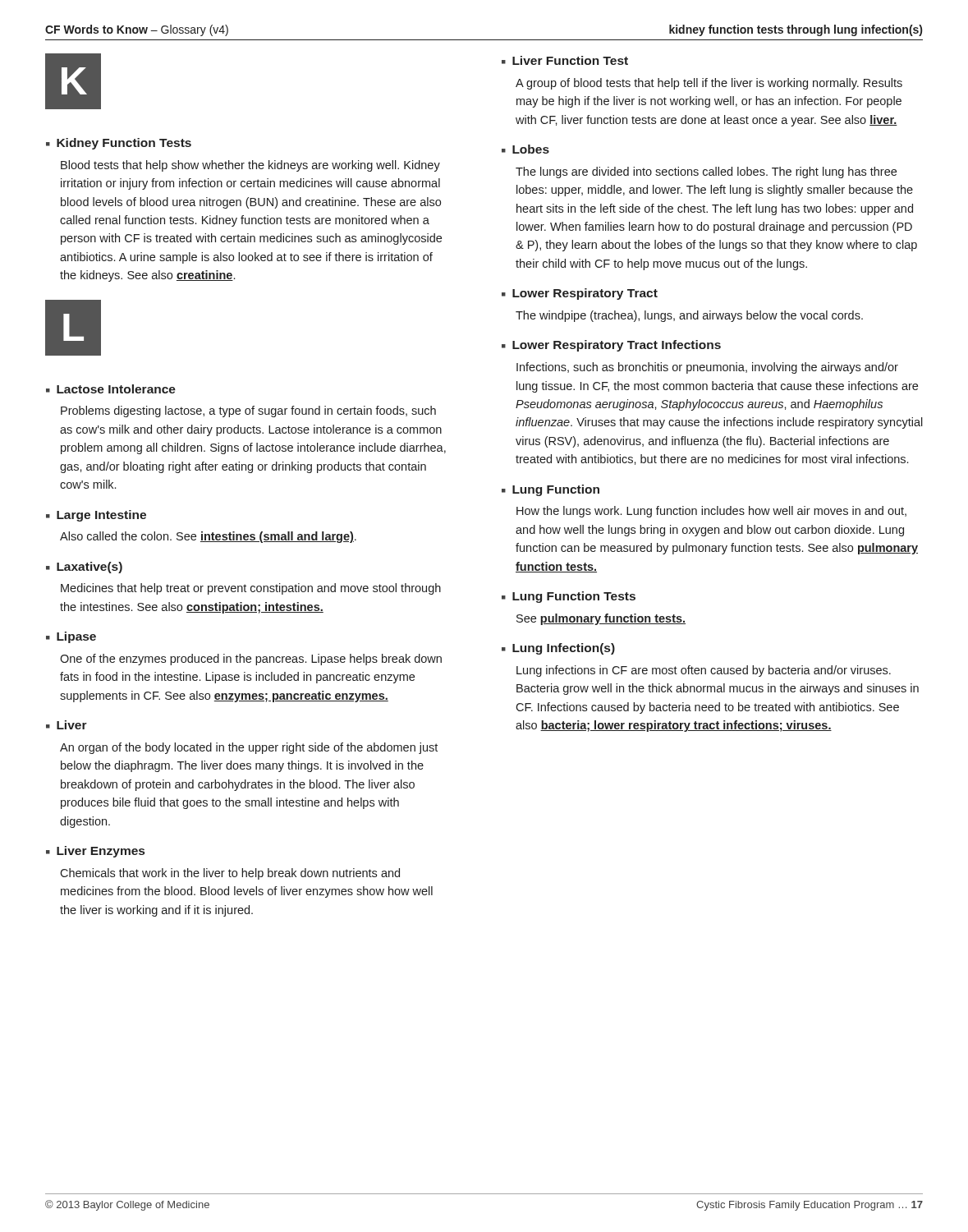Click the passage that begins "▪Lipase One of the enzymes produced in the"
Screen dimensions: 1232x968
click(246, 667)
